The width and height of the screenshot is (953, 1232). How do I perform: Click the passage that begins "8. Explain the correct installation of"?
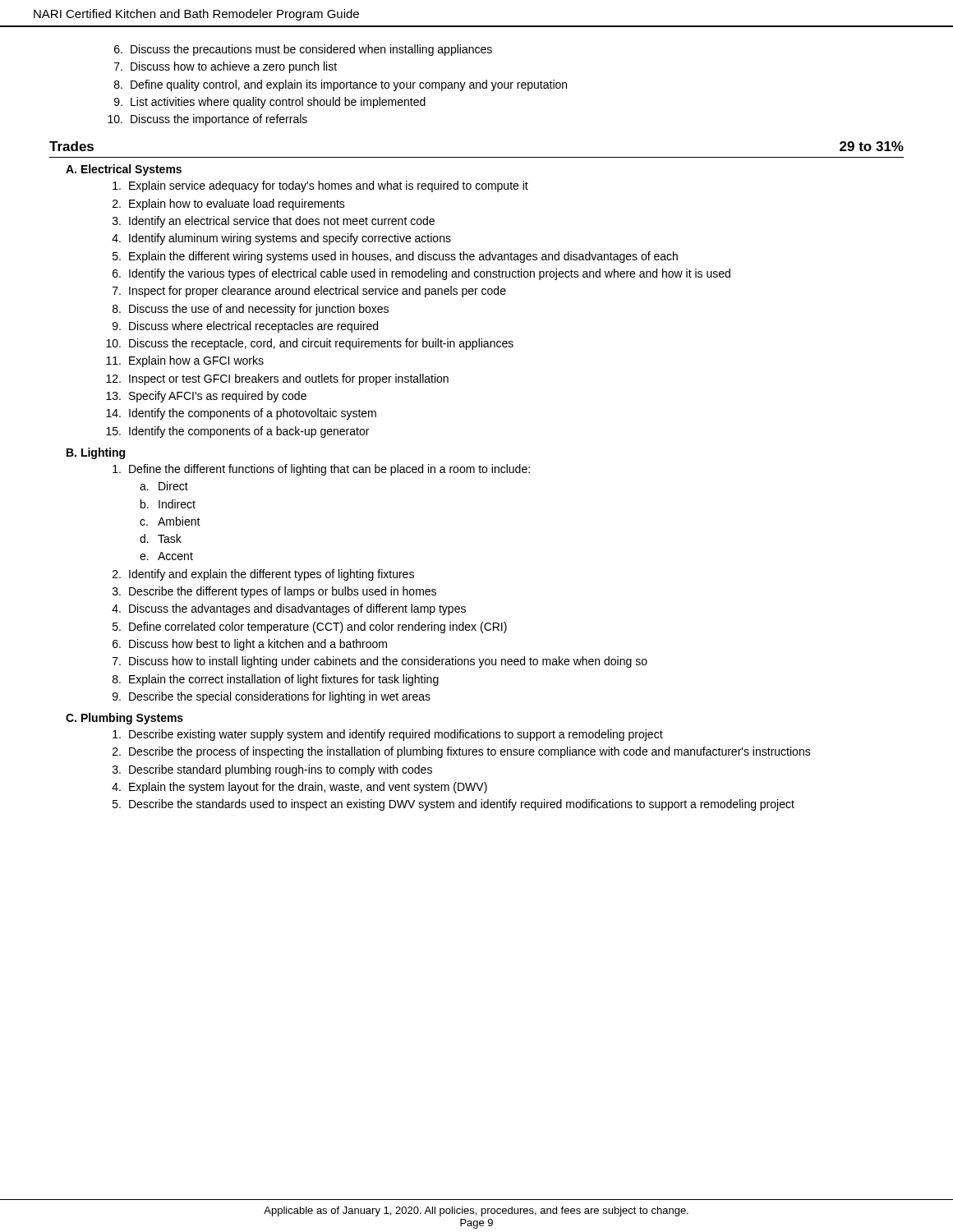pyautogui.click(x=269, y=679)
